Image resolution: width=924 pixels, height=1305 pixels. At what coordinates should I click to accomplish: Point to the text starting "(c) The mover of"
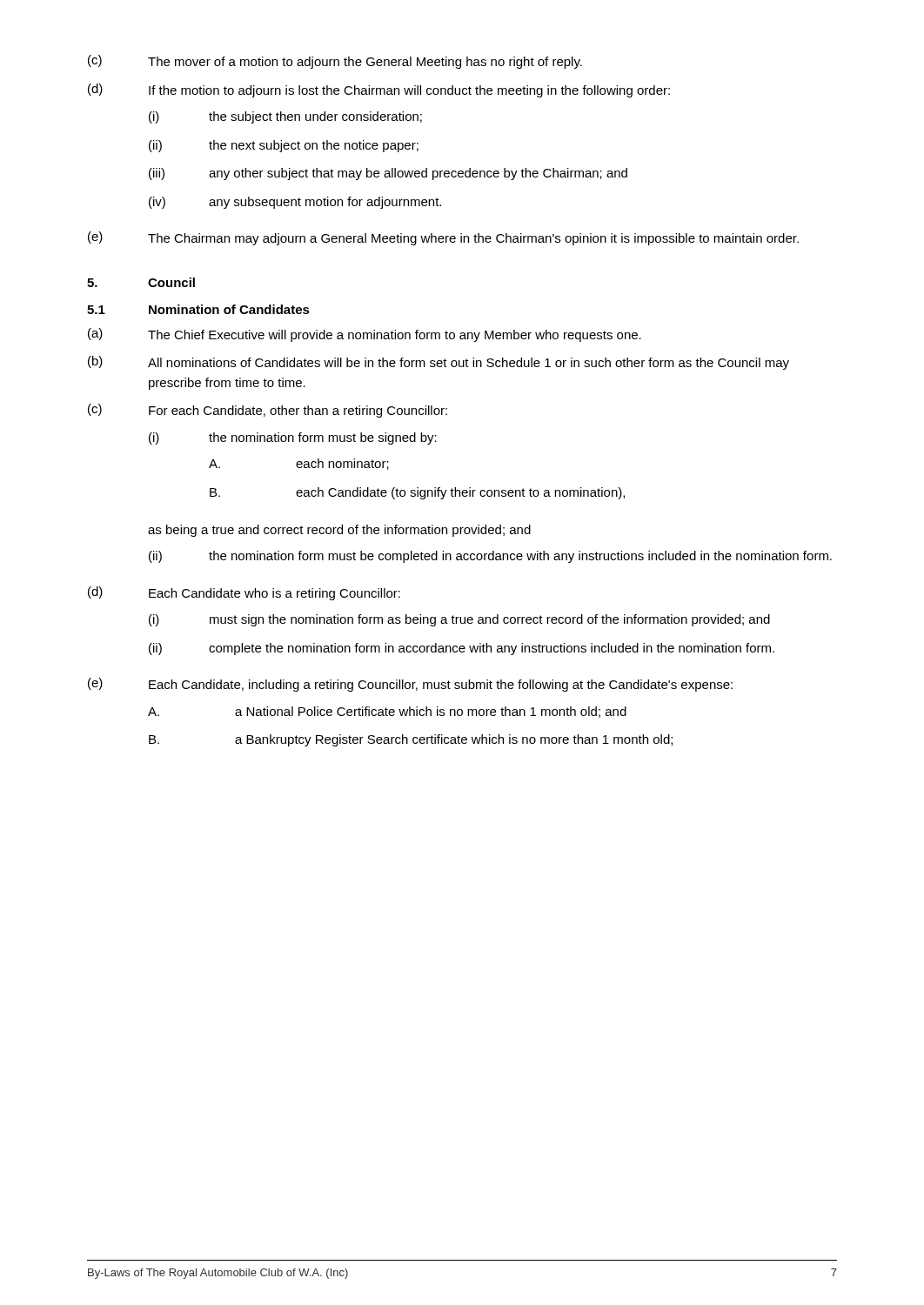tap(462, 62)
